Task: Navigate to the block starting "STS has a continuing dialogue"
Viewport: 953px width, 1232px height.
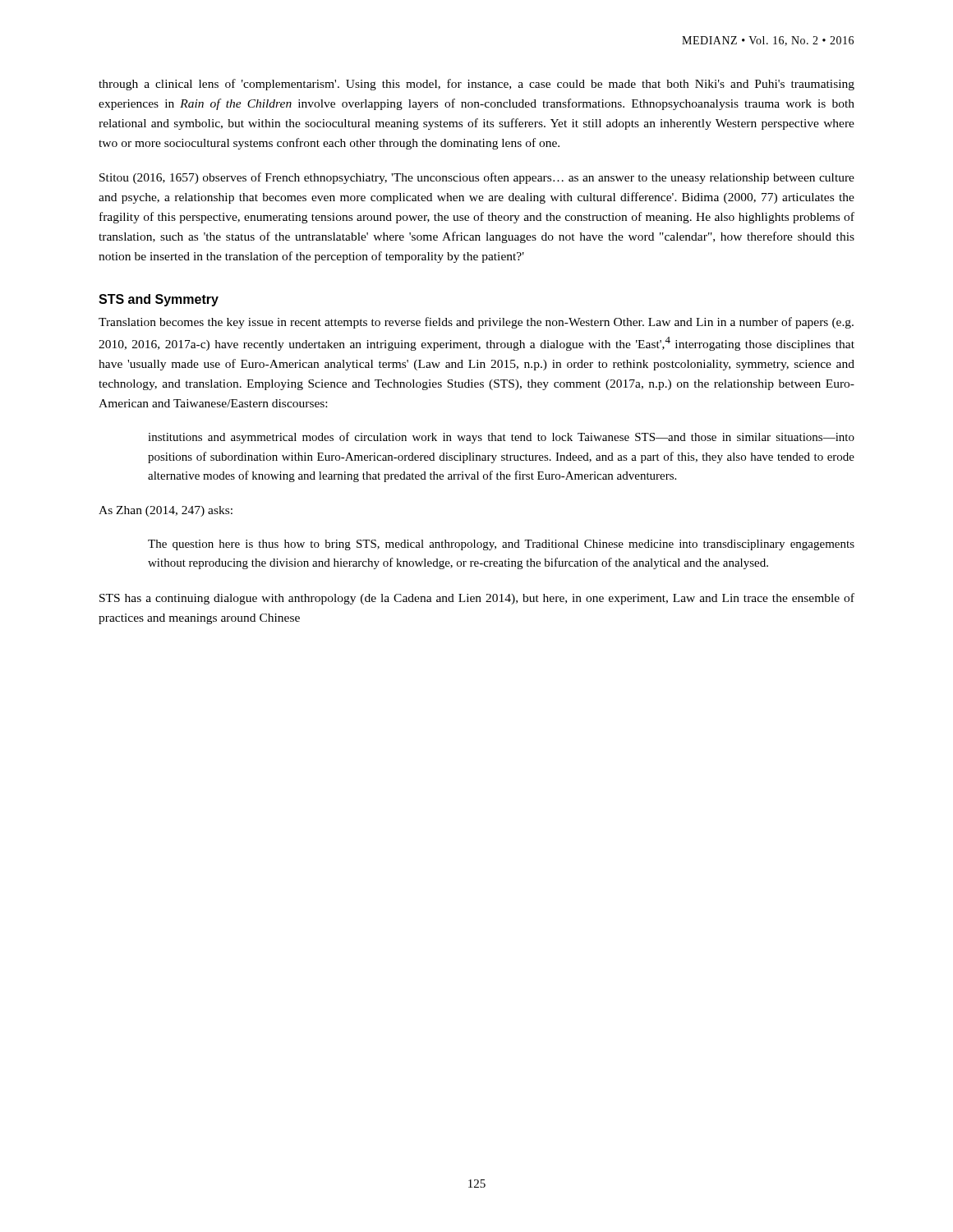Action: coord(476,607)
